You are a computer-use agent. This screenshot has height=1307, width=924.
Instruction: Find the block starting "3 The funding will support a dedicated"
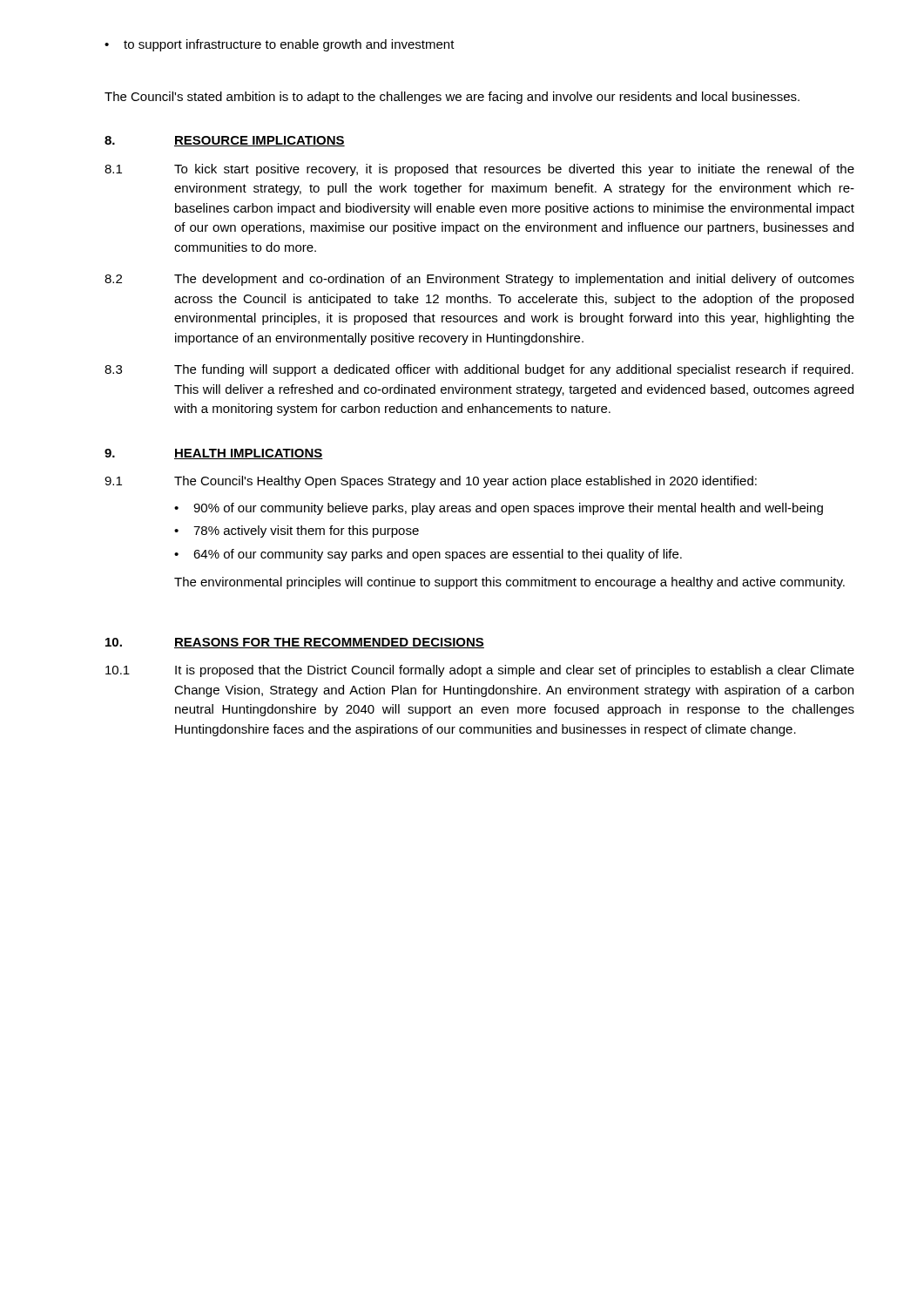(x=479, y=389)
